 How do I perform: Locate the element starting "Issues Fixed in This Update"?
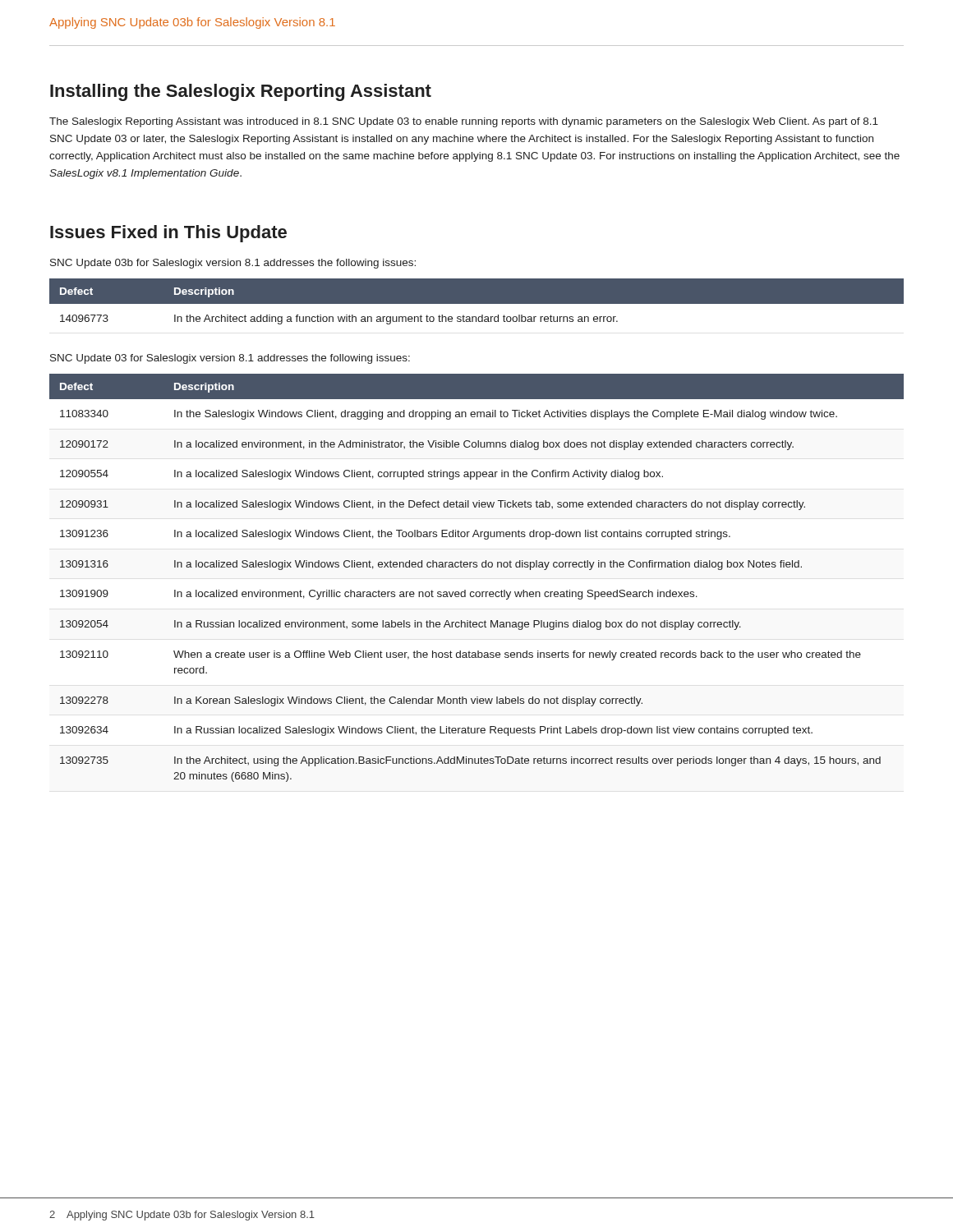click(168, 232)
